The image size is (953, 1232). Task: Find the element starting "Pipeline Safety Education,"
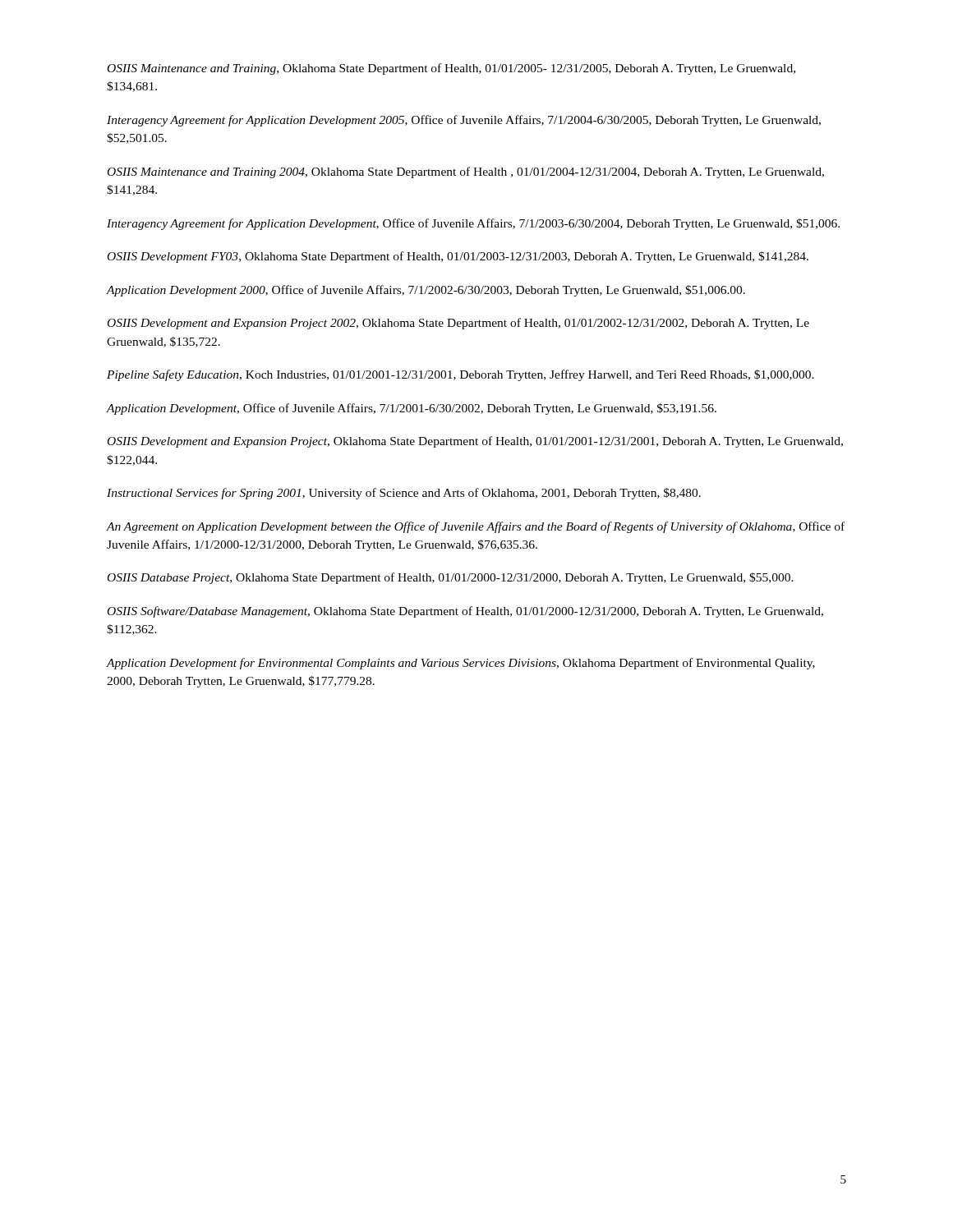tap(461, 374)
